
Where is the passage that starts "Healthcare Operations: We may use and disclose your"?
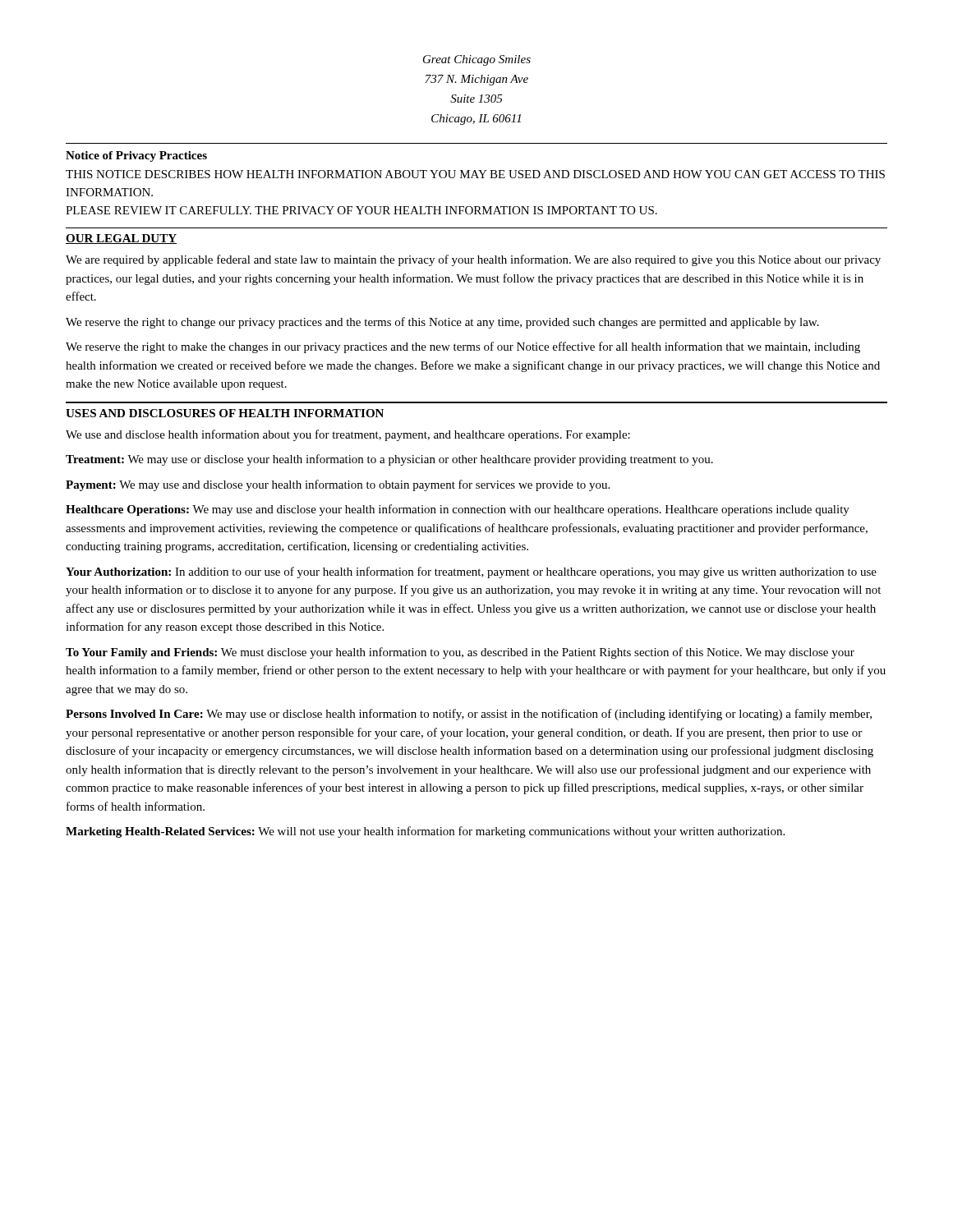(x=467, y=528)
